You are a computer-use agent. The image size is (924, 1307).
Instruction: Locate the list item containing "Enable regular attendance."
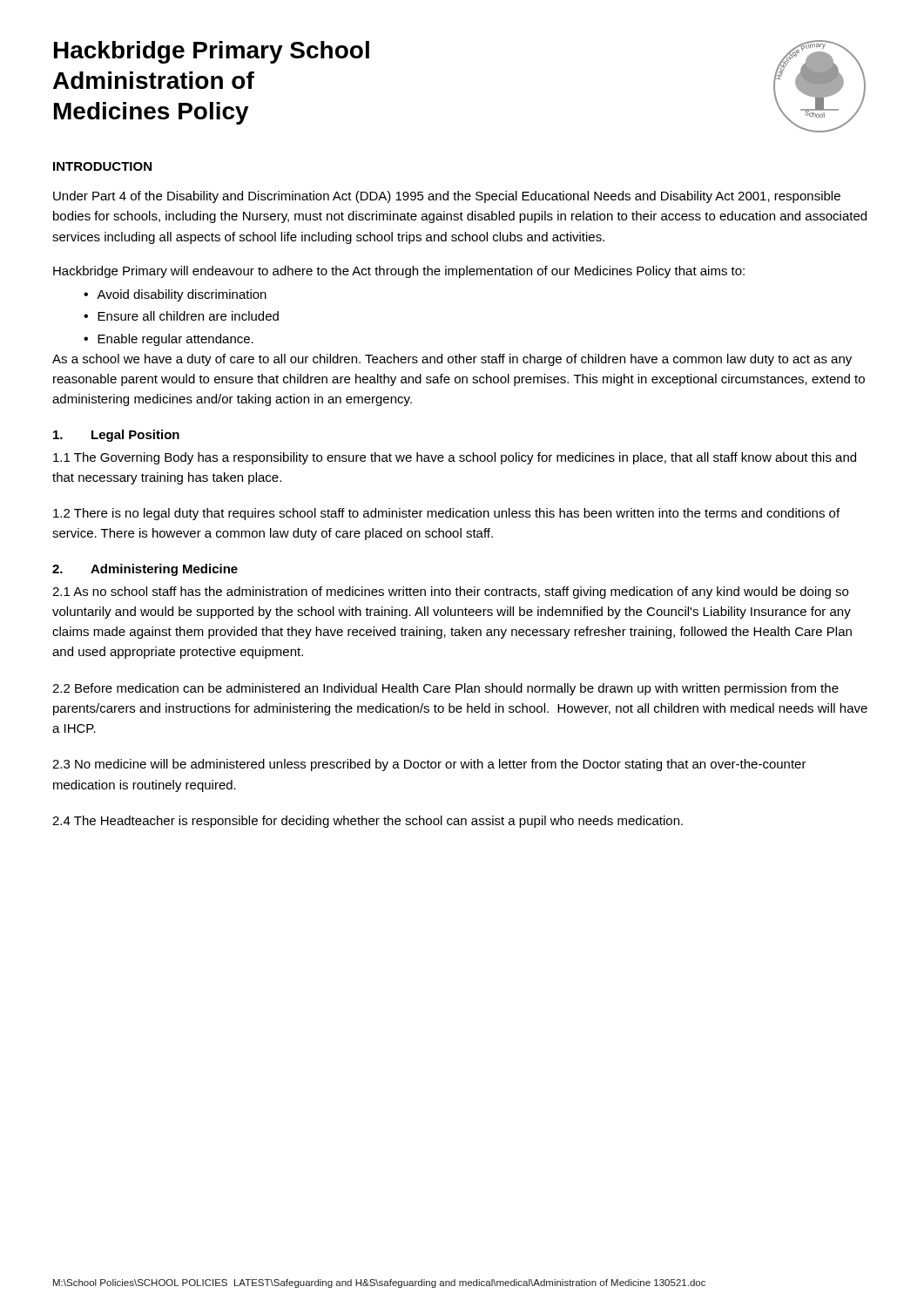[176, 338]
